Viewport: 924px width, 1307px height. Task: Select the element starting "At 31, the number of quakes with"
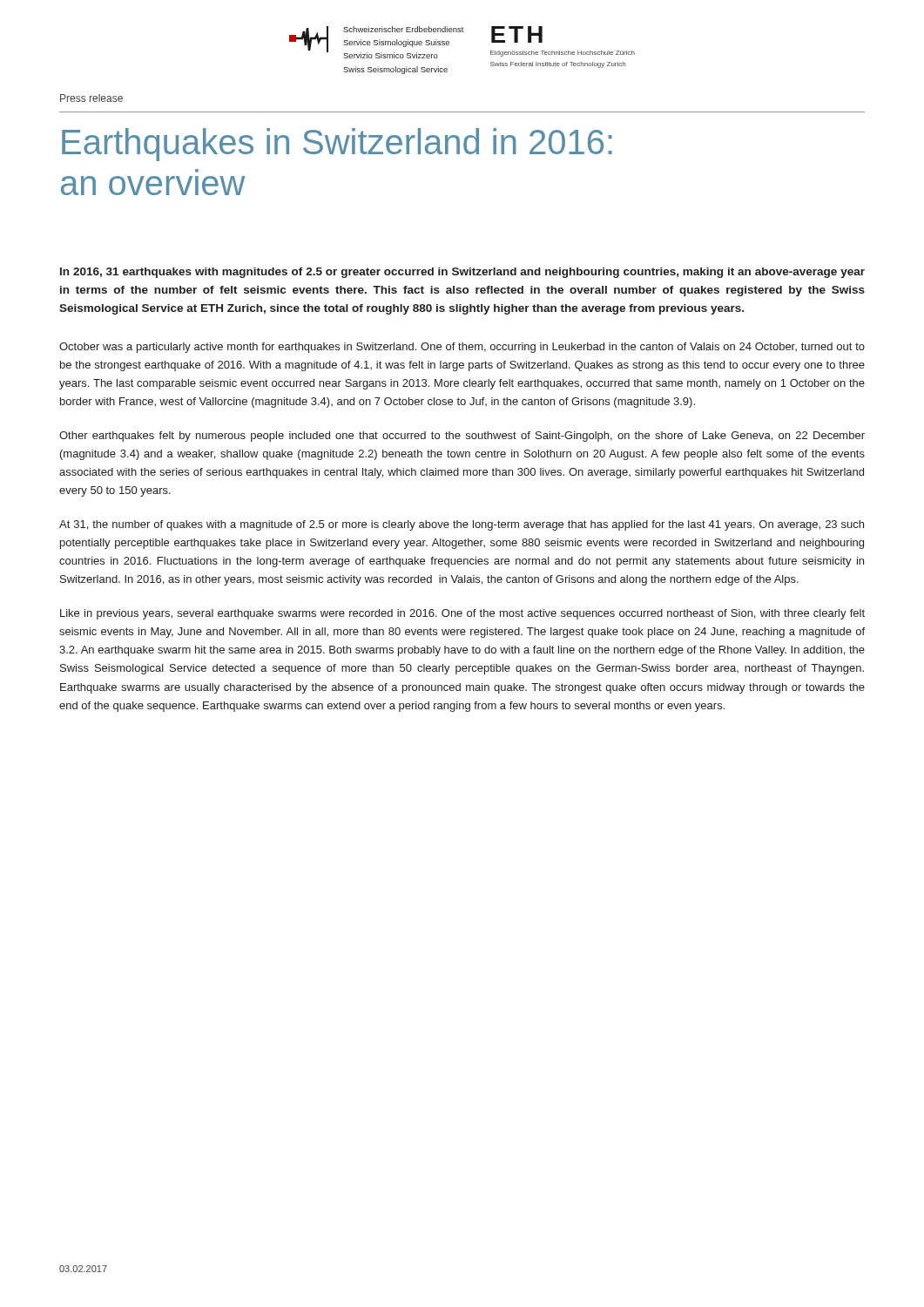pos(462,552)
